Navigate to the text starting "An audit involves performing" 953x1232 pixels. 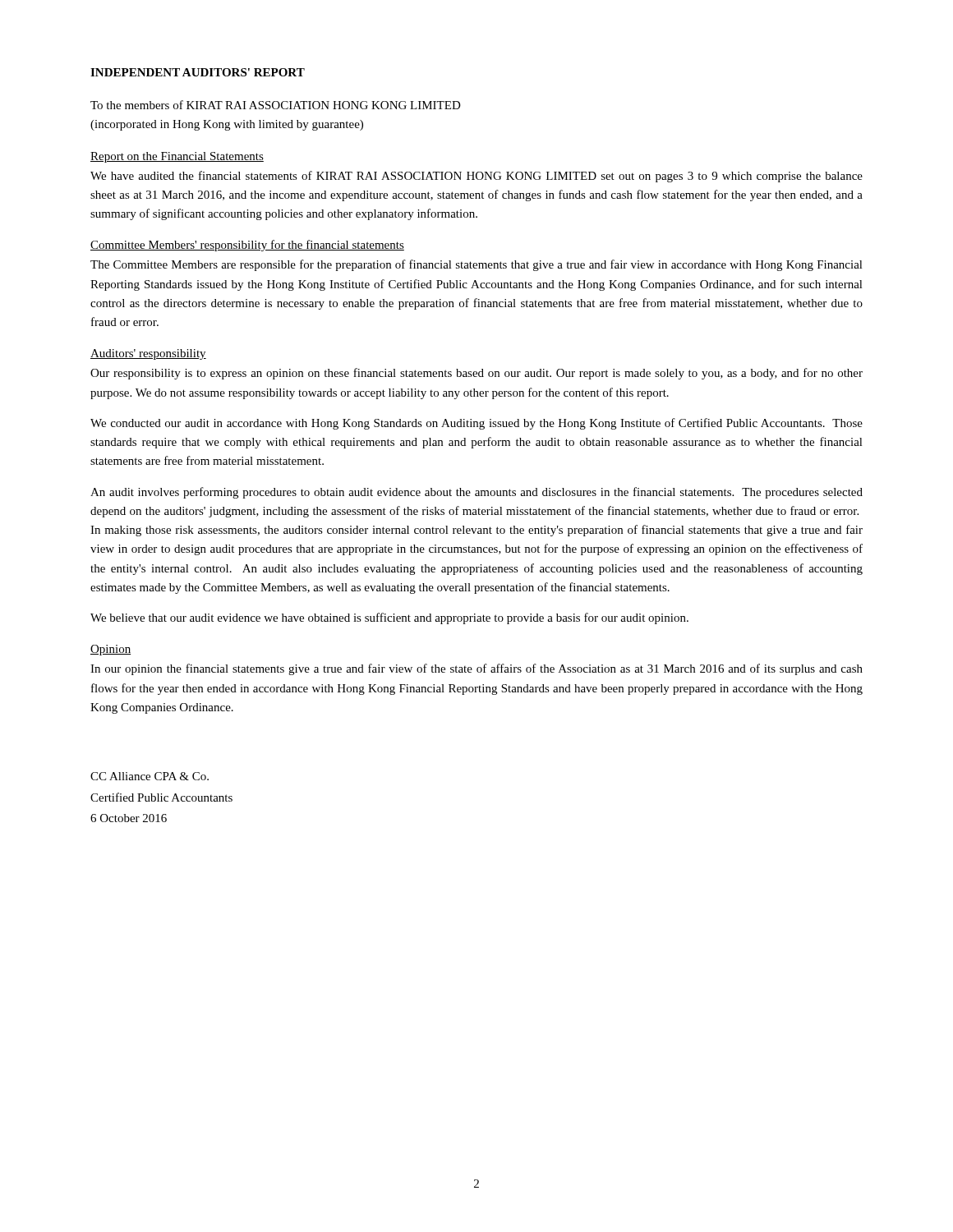click(476, 539)
